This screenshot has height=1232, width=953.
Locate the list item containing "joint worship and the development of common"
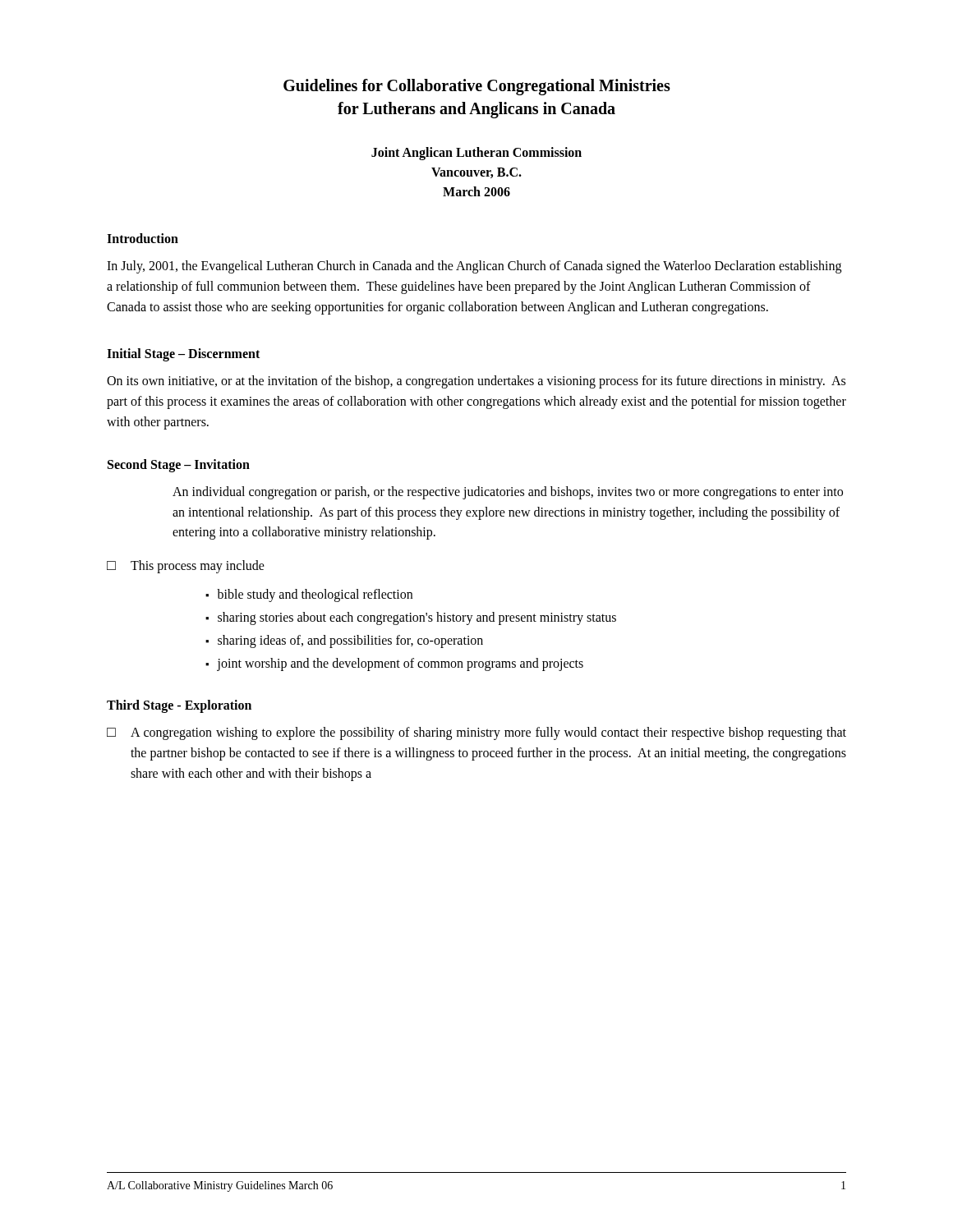click(400, 663)
